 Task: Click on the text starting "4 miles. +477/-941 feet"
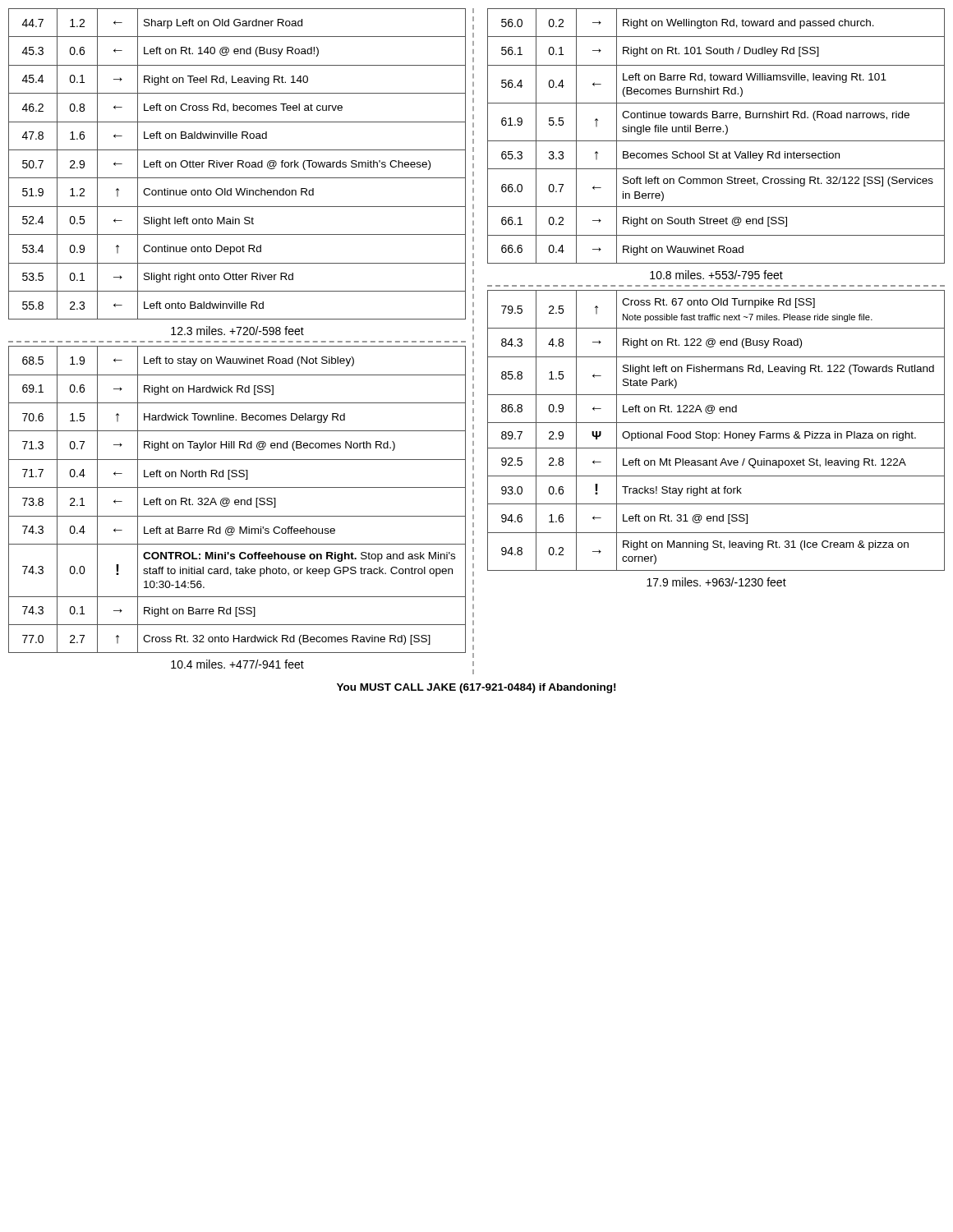tap(237, 665)
